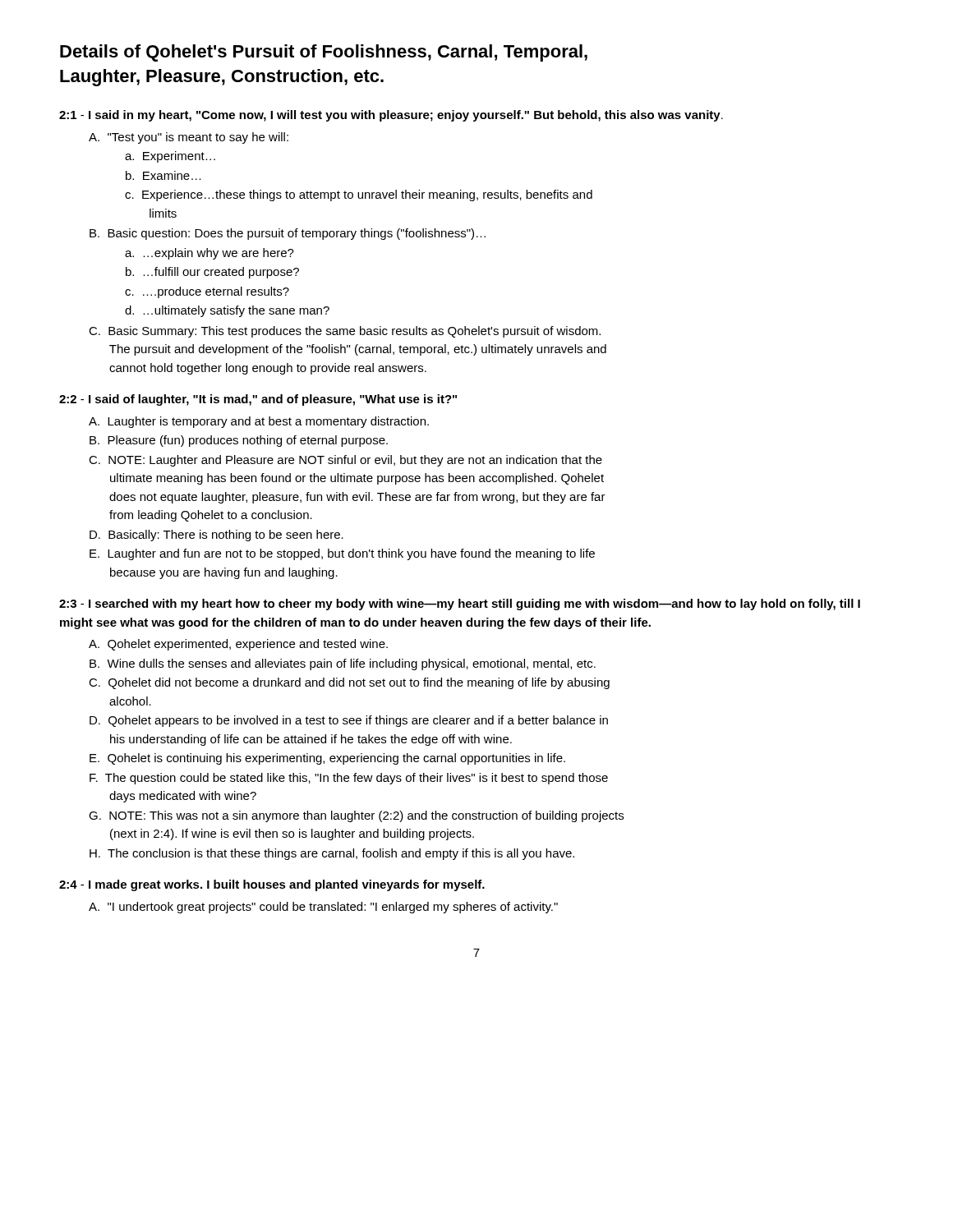
Task: Find the text block starting "A. Qohelet experimented, experience"
Action: (239, 644)
